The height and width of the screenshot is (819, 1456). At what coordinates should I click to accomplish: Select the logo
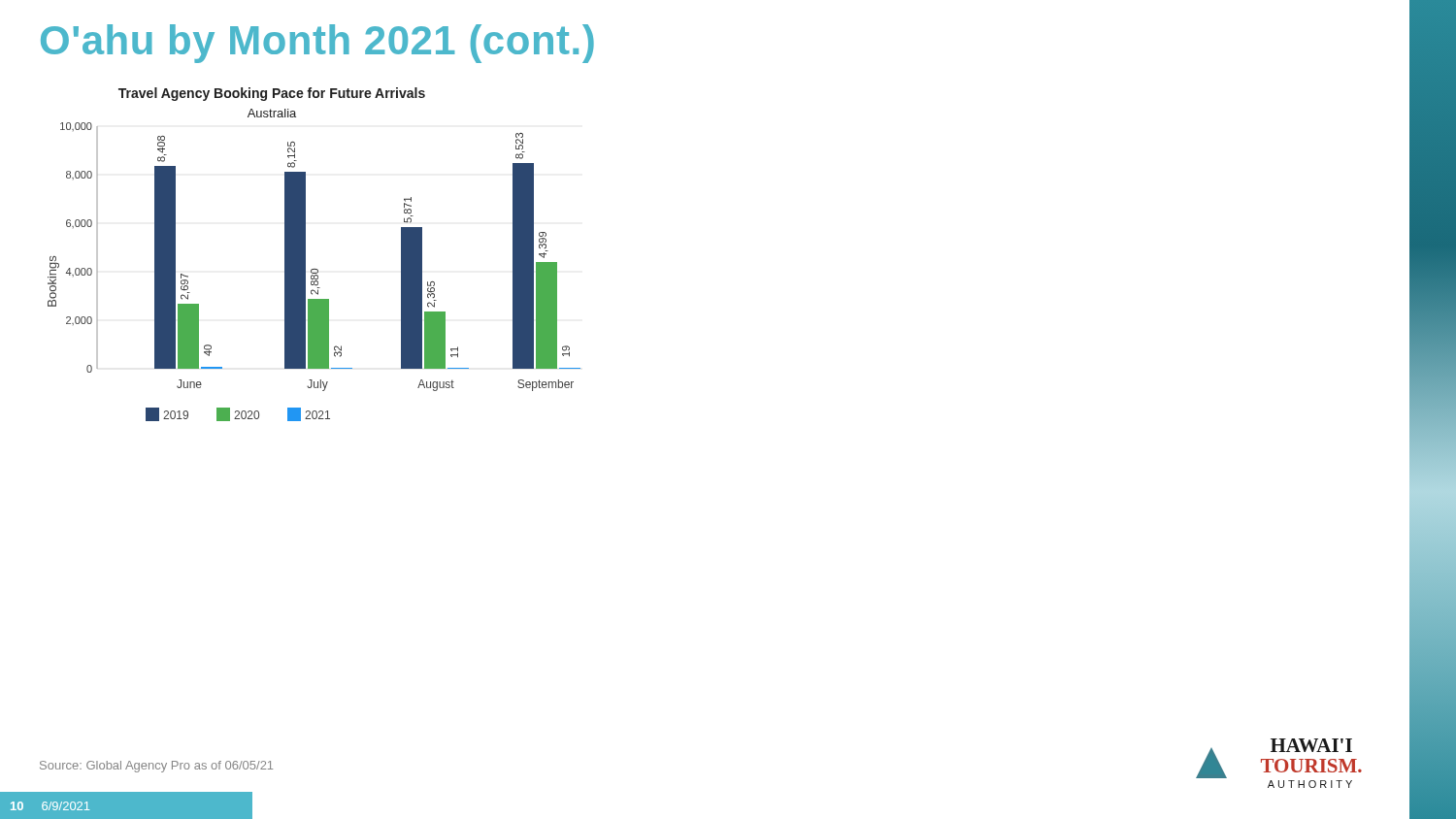click(1291, 763)
